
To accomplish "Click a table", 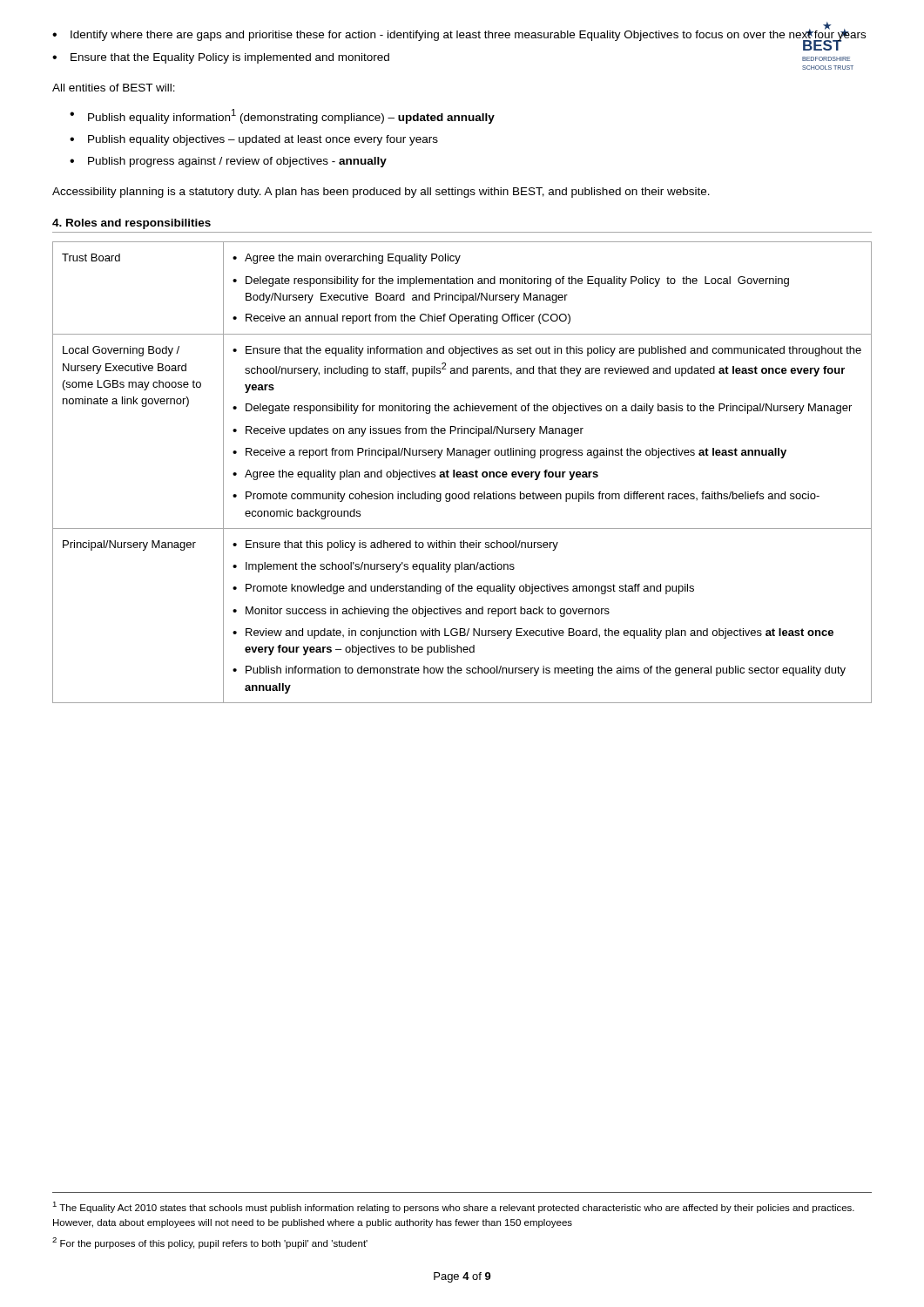I will tap(462, 472).
